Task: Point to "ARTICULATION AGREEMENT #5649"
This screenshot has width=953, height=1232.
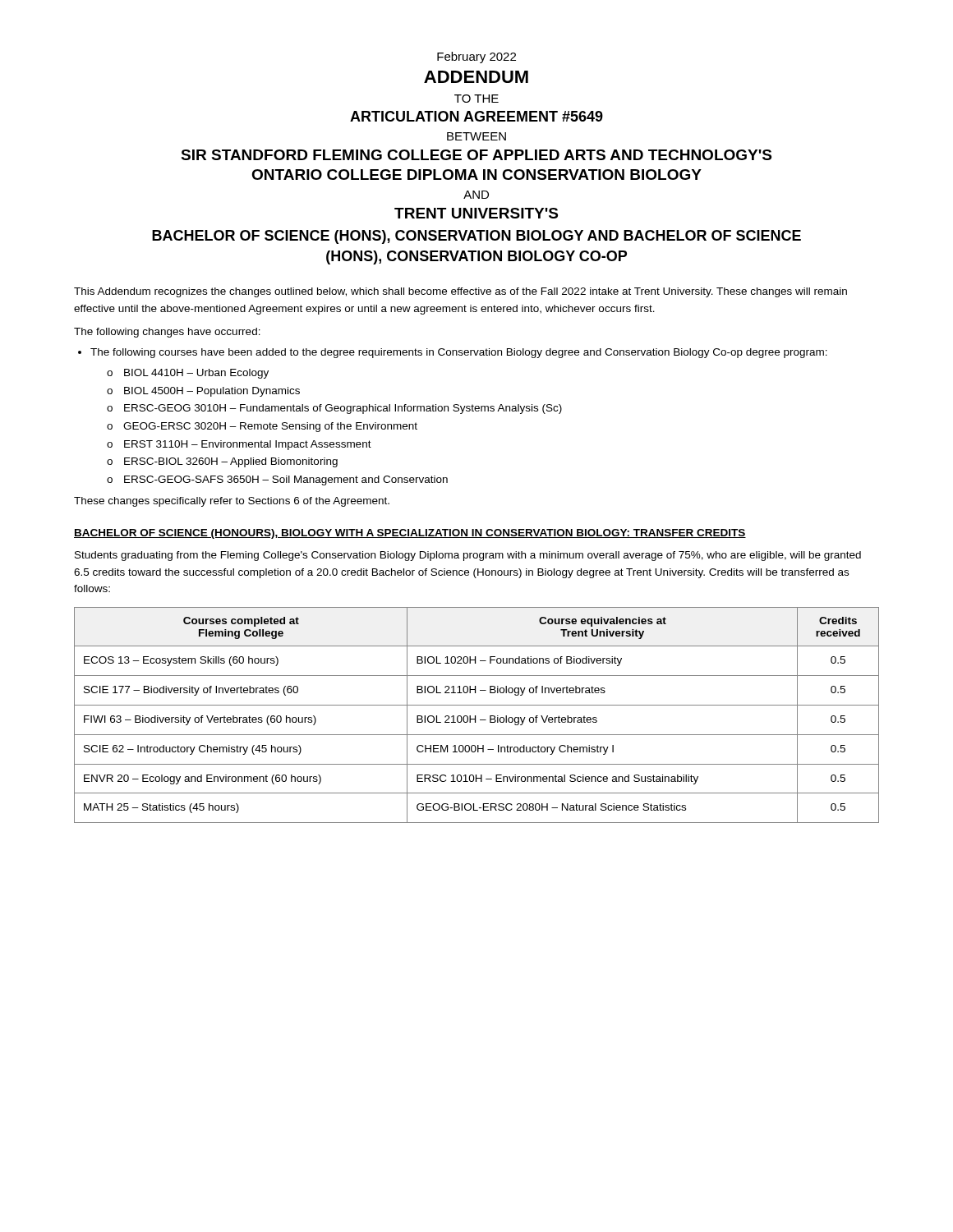Action: [476, 117]
